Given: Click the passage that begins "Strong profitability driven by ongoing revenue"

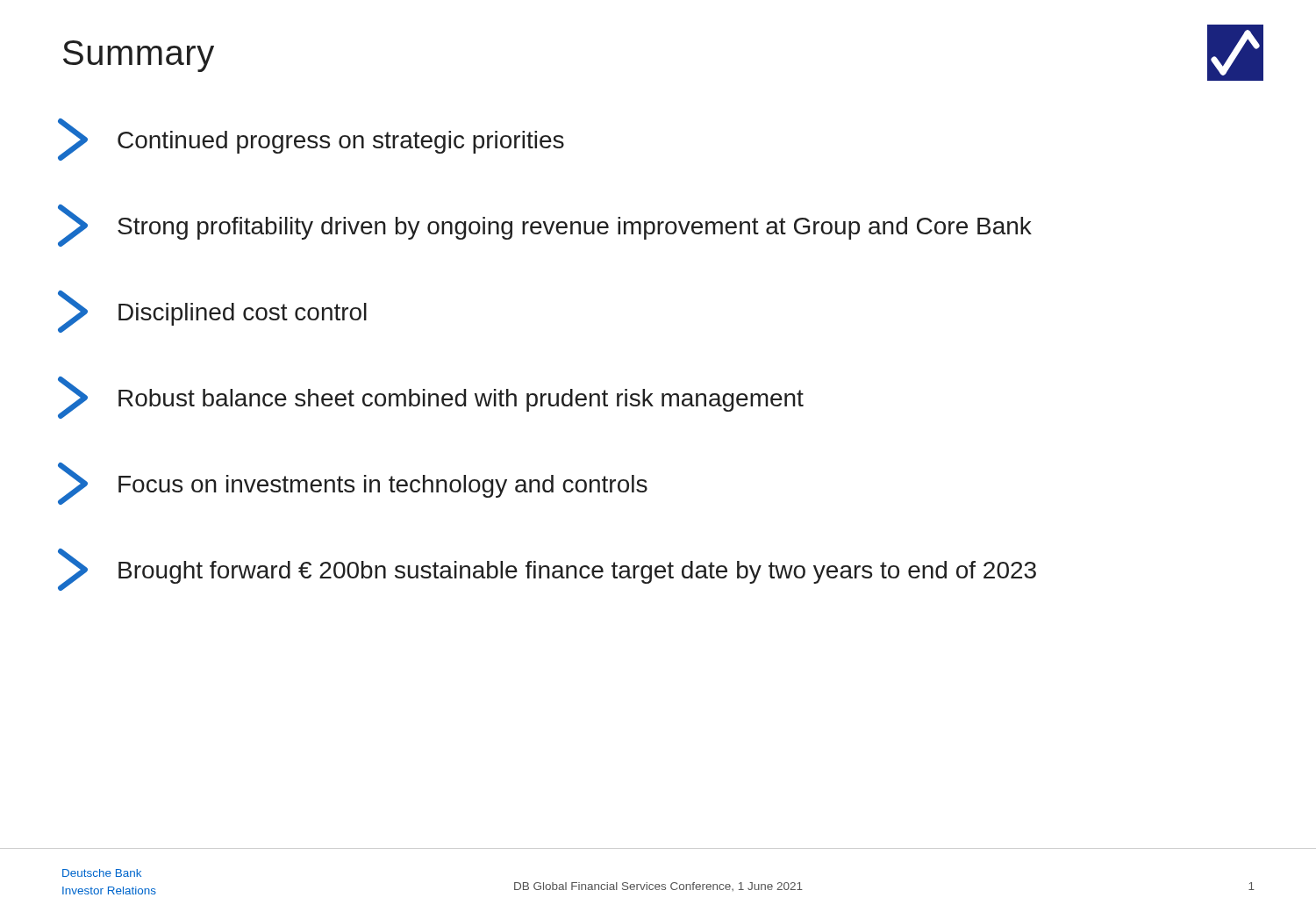Looking at the screenshot, I should tap(540, 226).
